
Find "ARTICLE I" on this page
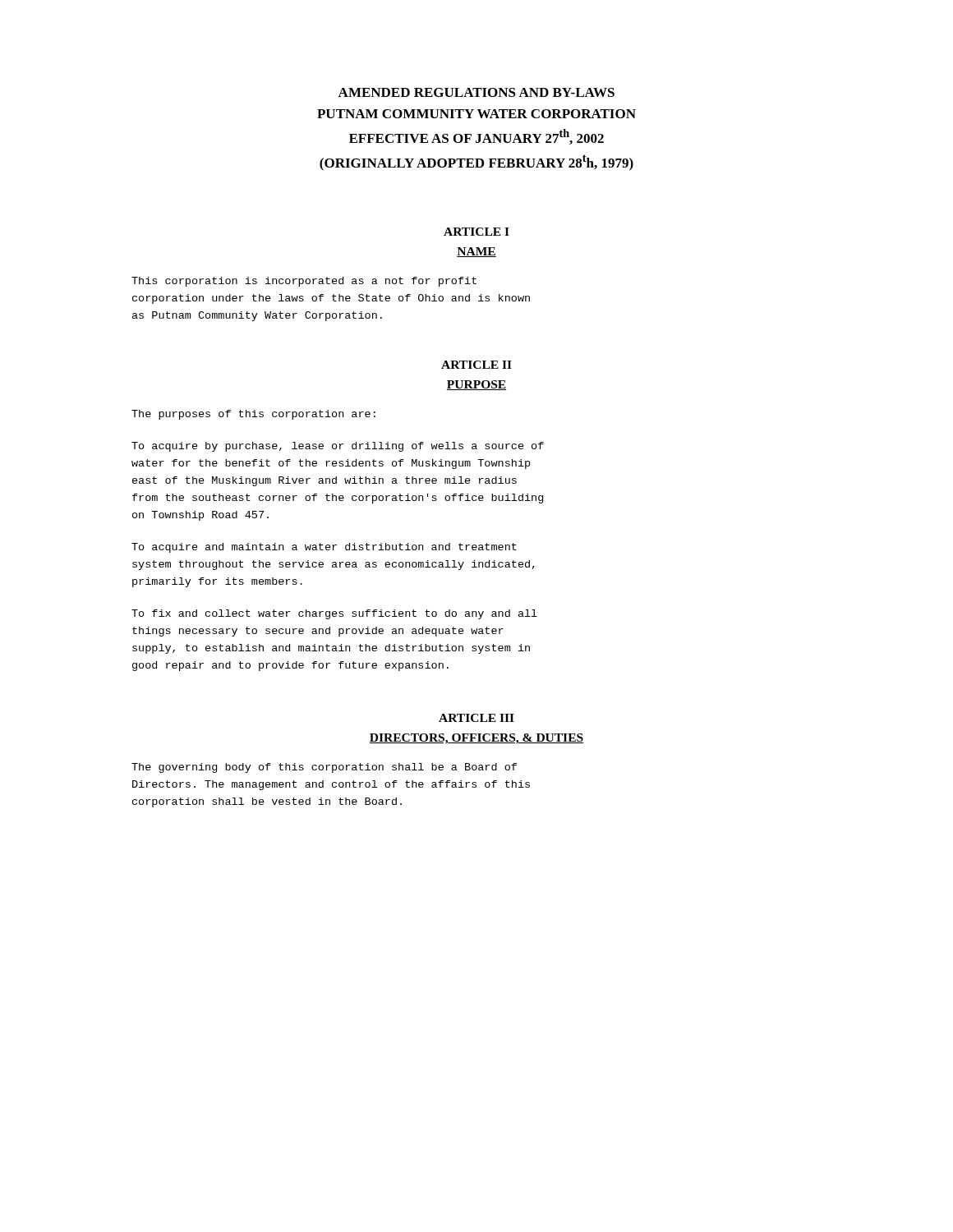coord(476,231)
